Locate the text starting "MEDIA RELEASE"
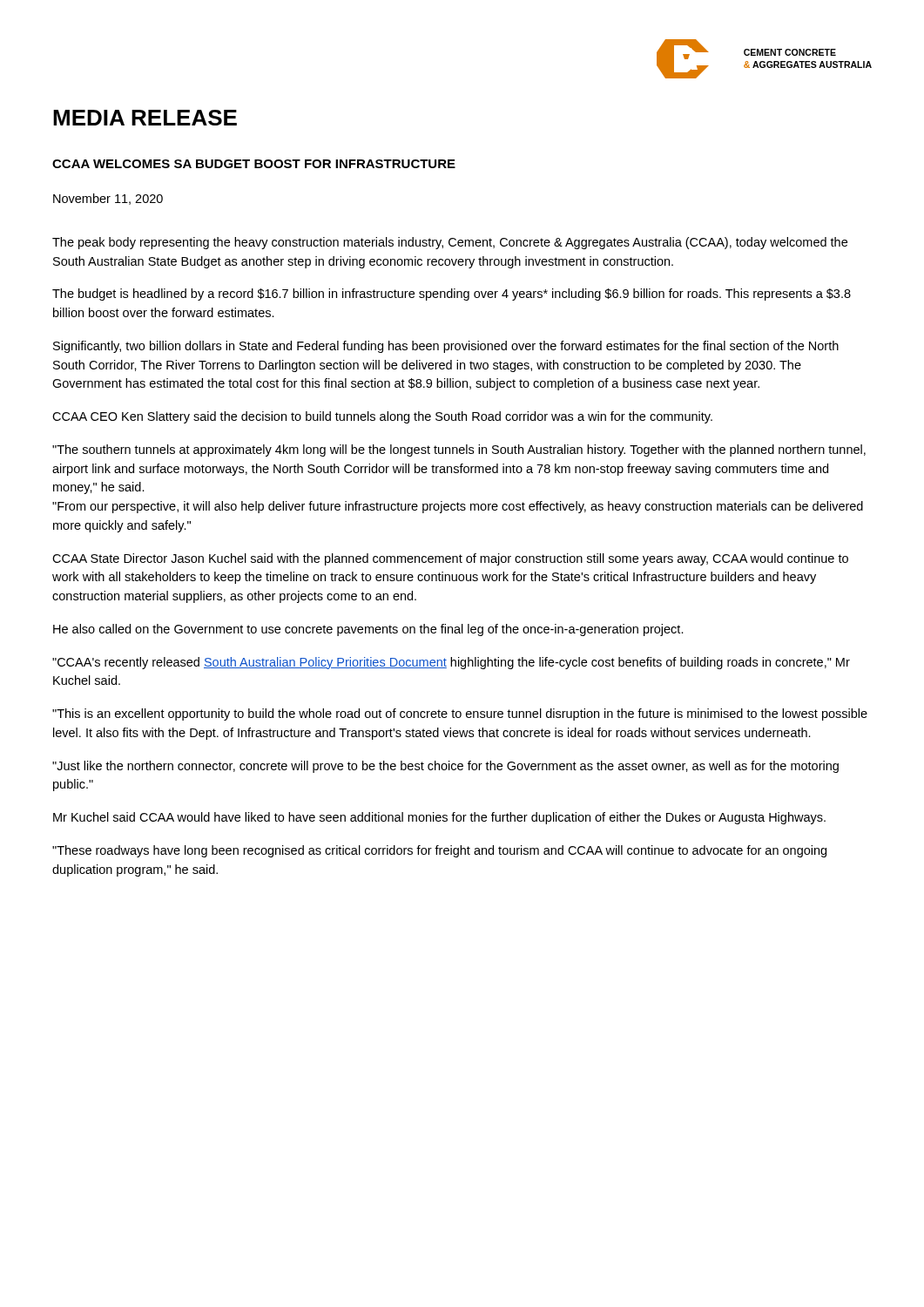The width and height of the screenshot is (924, 1307). coord(145,118)
